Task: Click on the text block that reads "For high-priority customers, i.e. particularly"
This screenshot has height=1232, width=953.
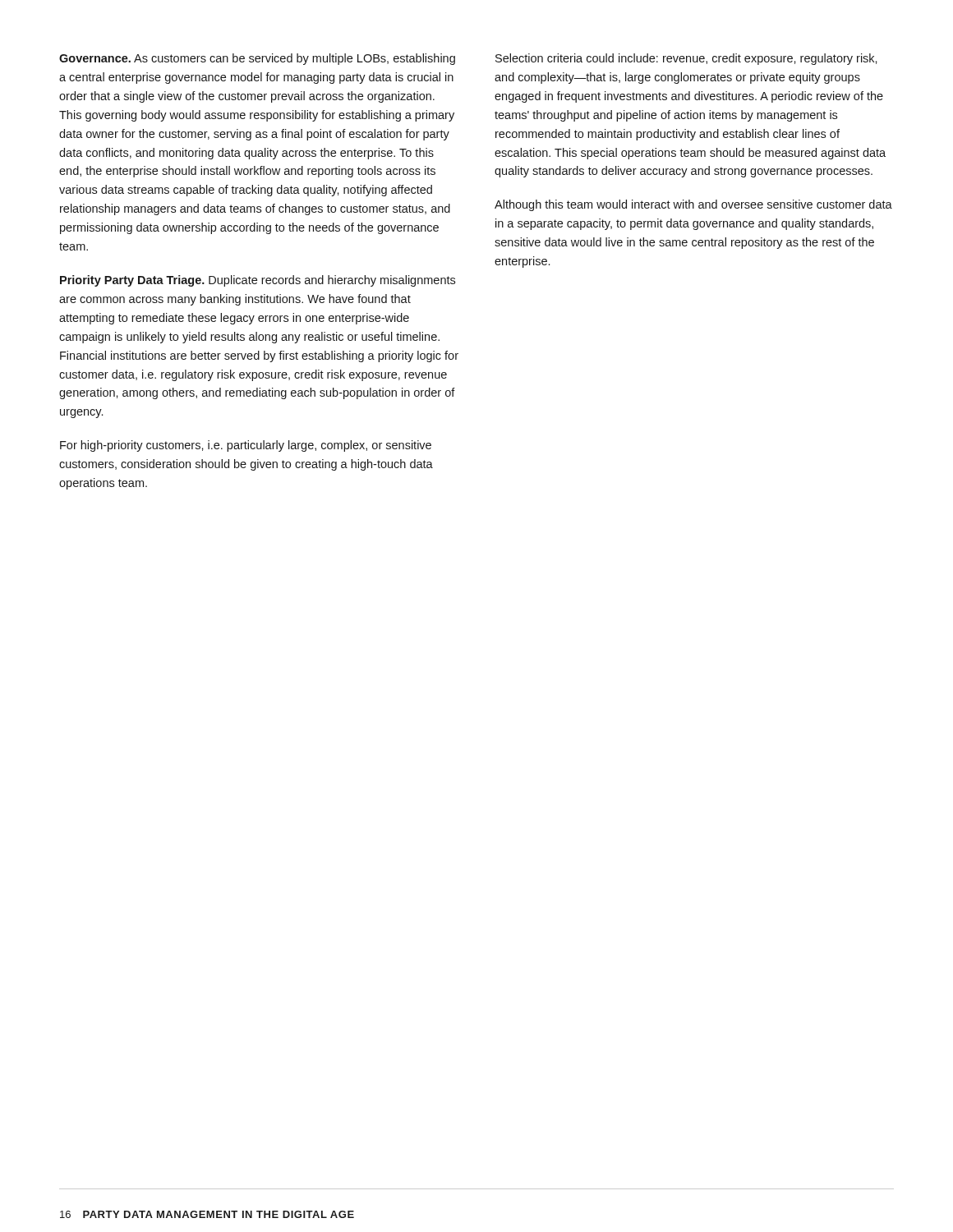Action: 246,464
